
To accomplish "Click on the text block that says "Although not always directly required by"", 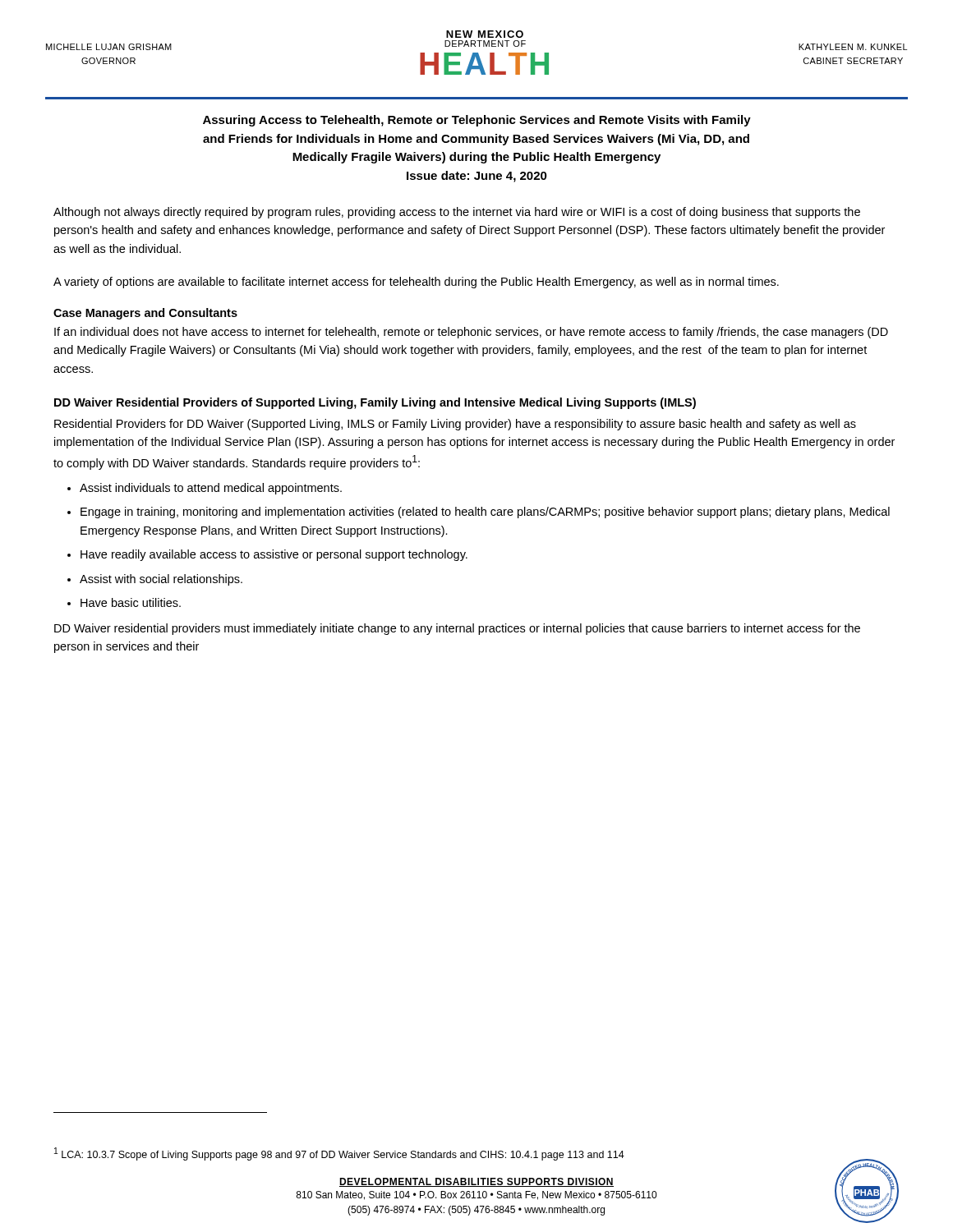I will 469,230.
